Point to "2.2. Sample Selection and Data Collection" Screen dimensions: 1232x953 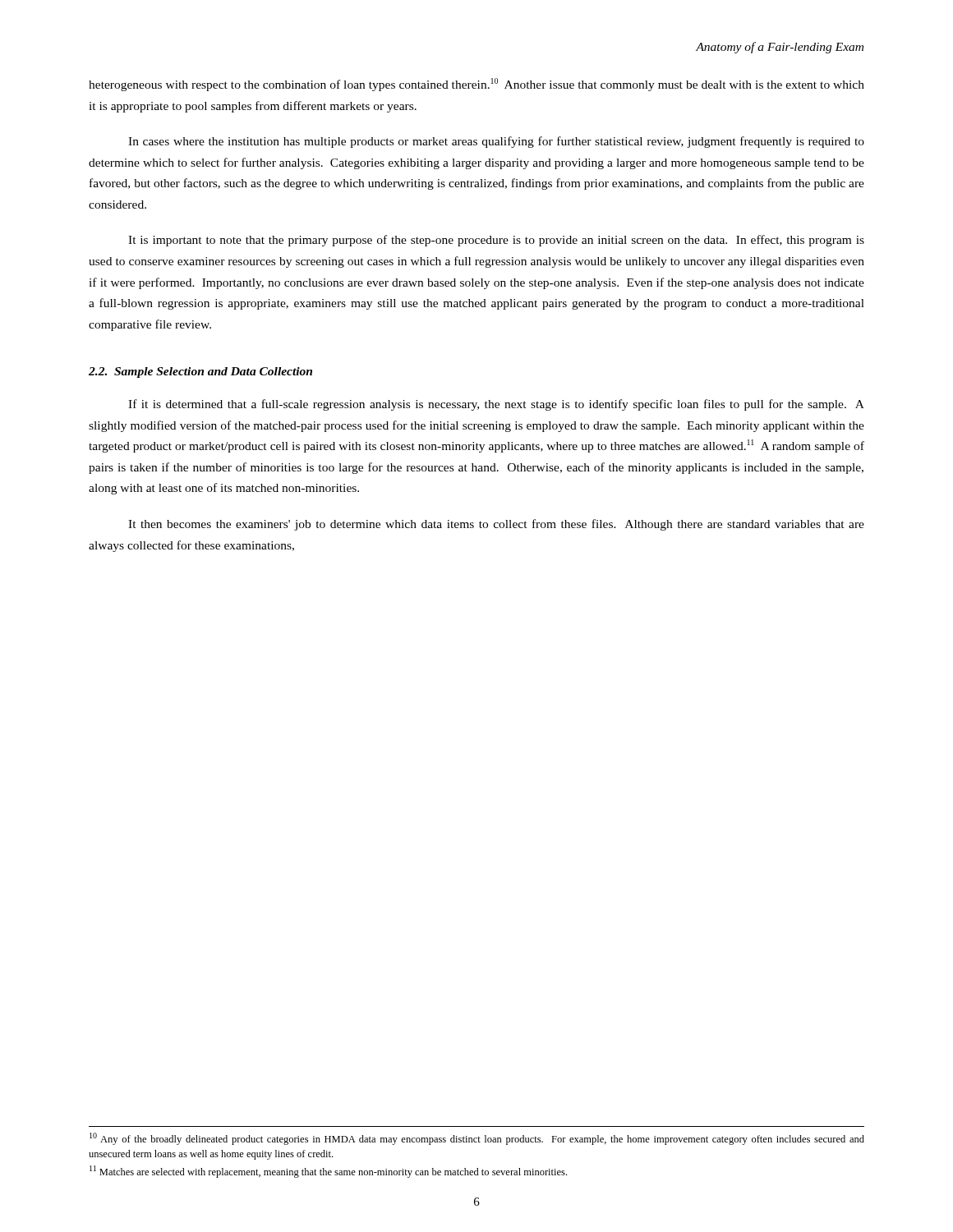[201, 371]
